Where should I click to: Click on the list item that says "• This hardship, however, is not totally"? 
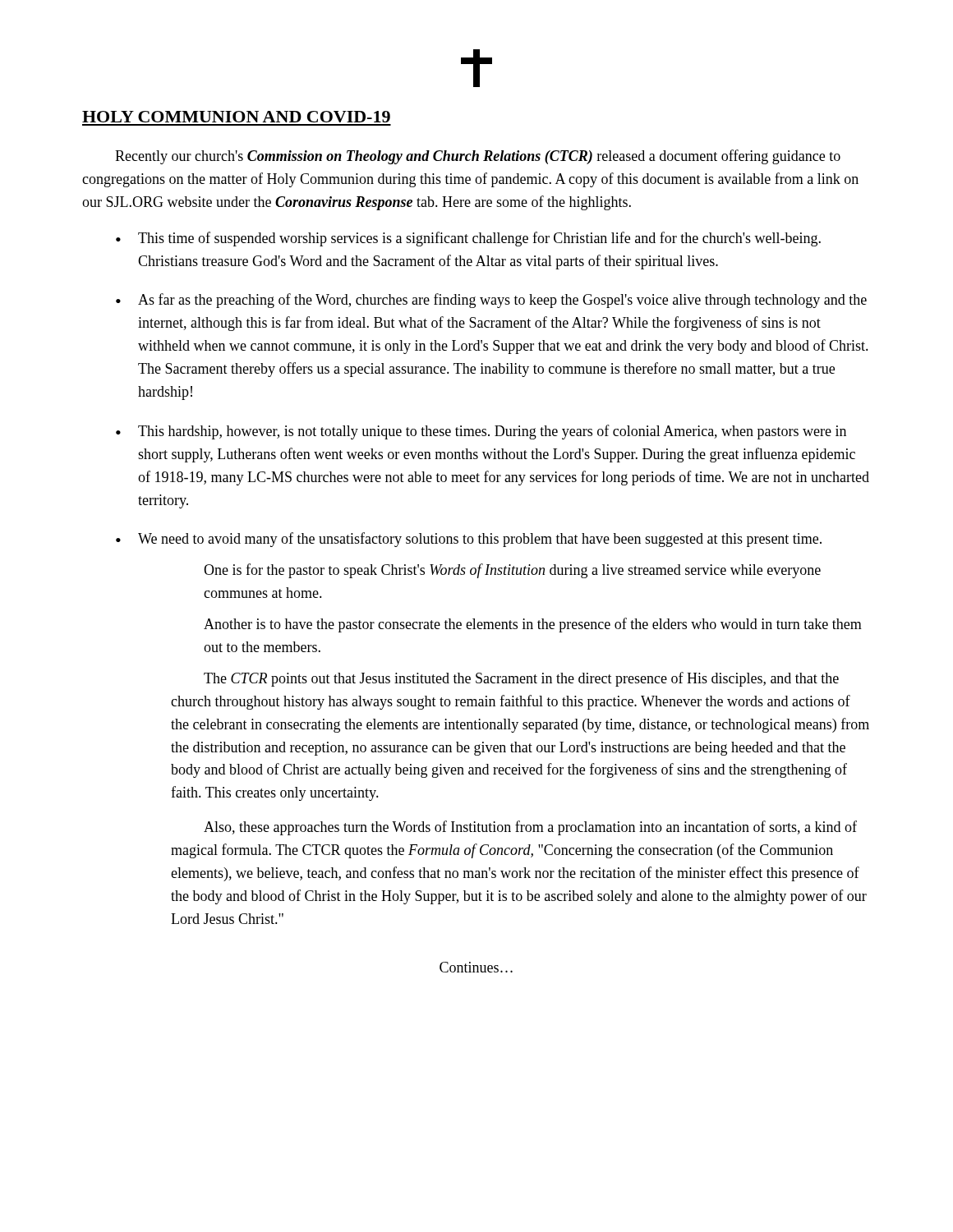coord(493,466)
